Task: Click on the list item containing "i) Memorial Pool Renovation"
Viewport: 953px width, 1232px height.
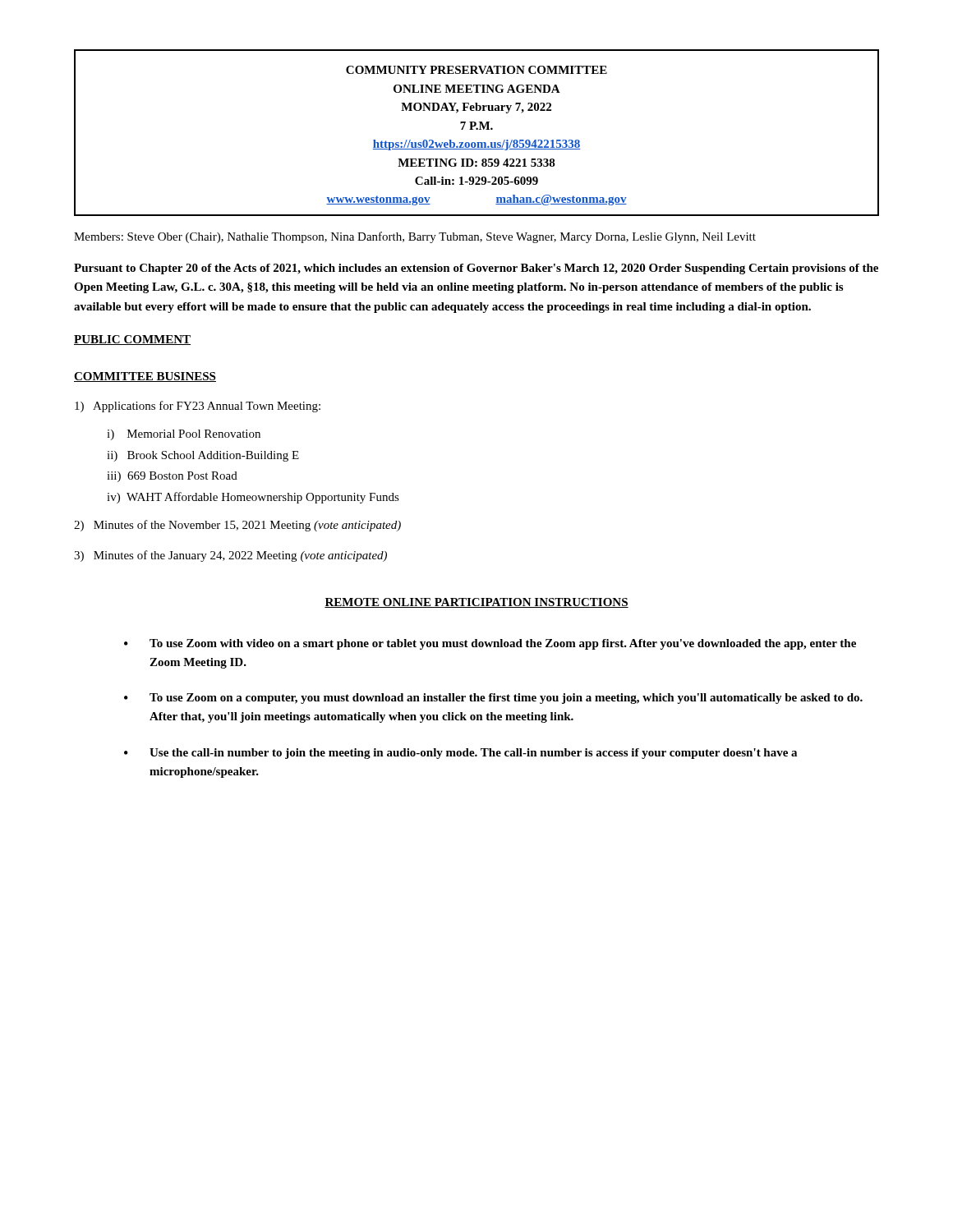Action: (x=184, y=434)
